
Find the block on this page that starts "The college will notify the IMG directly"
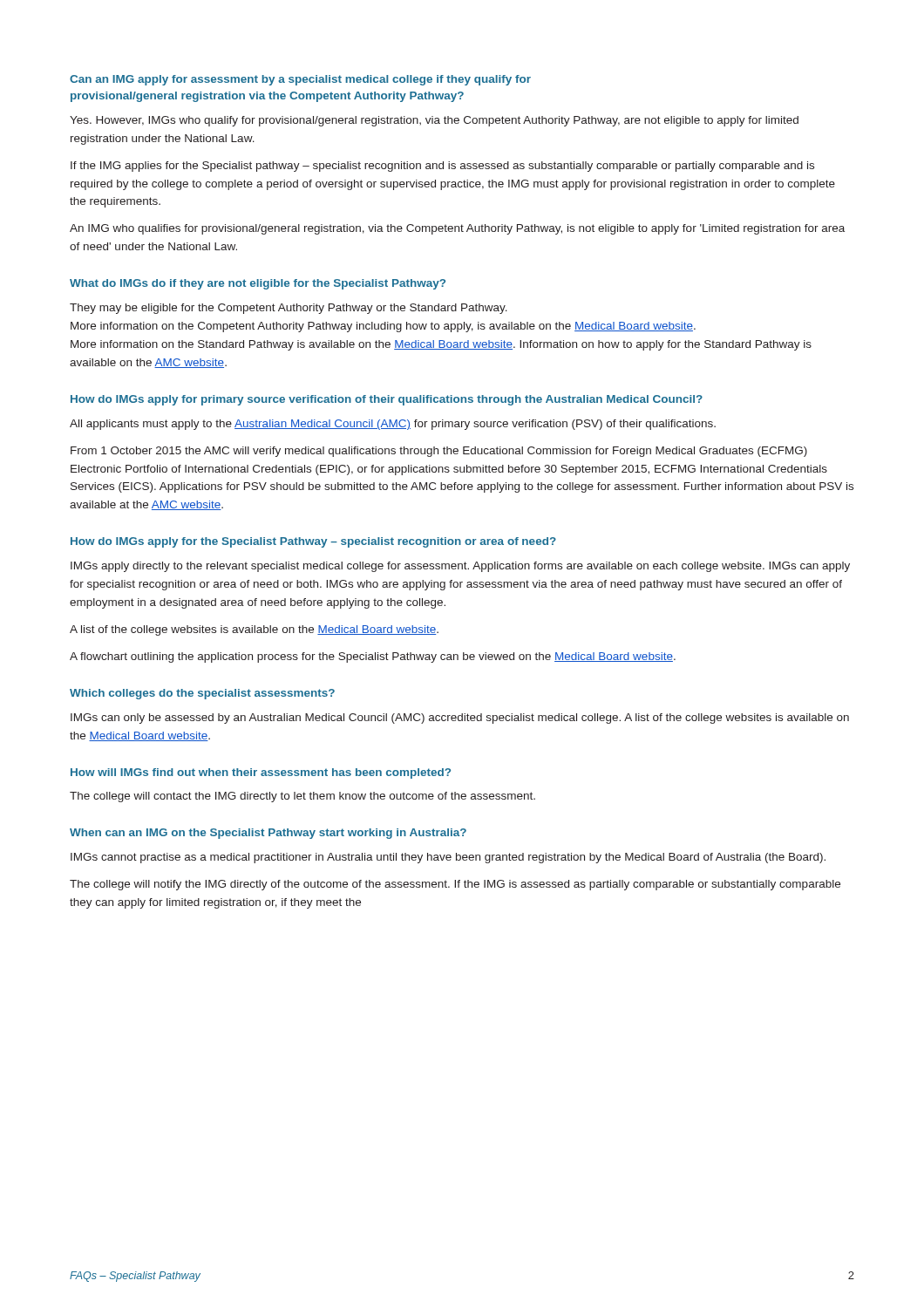coord(455,893)
